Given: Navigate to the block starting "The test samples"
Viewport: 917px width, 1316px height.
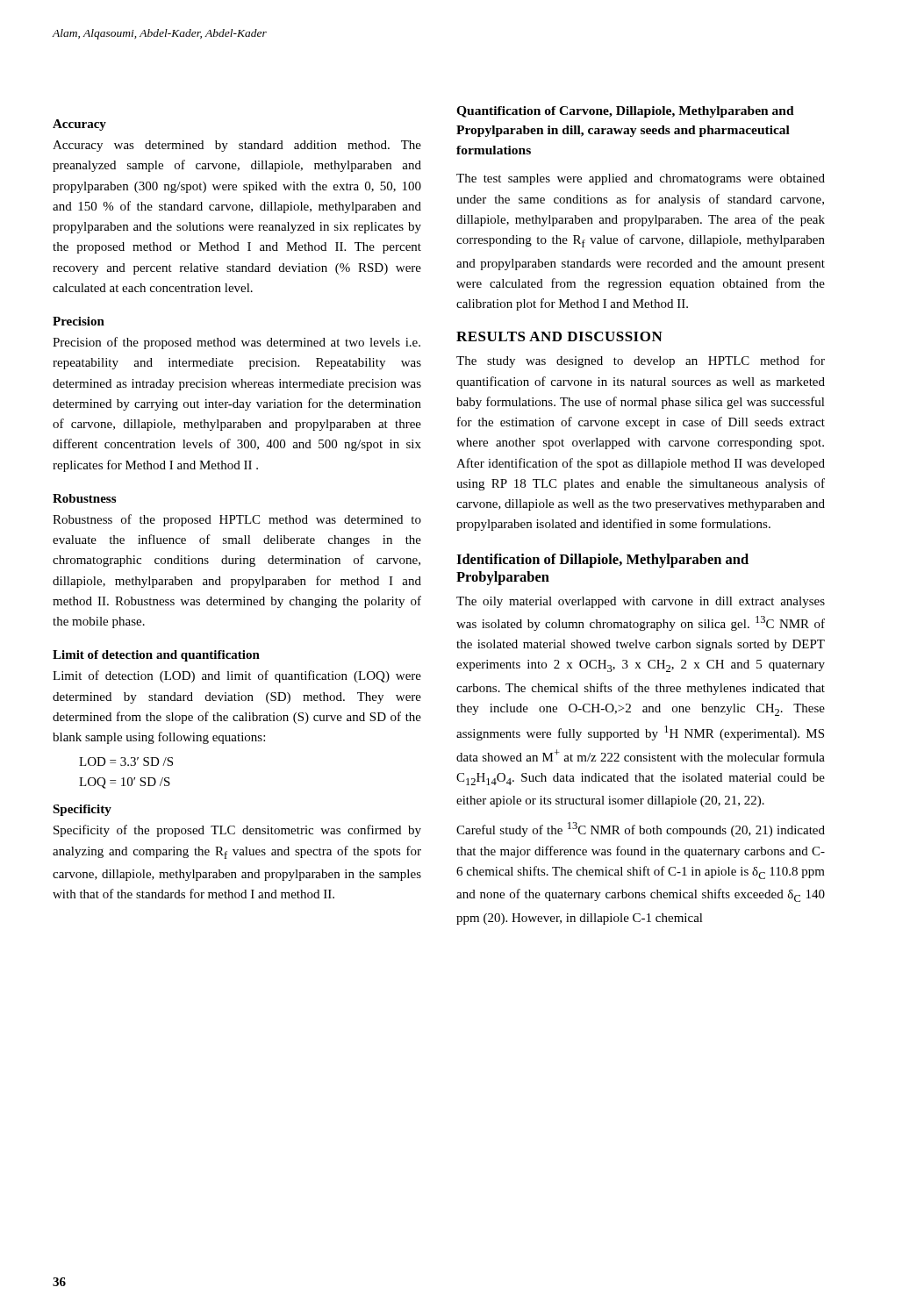Looking at the screenshot, I should 641,242.
